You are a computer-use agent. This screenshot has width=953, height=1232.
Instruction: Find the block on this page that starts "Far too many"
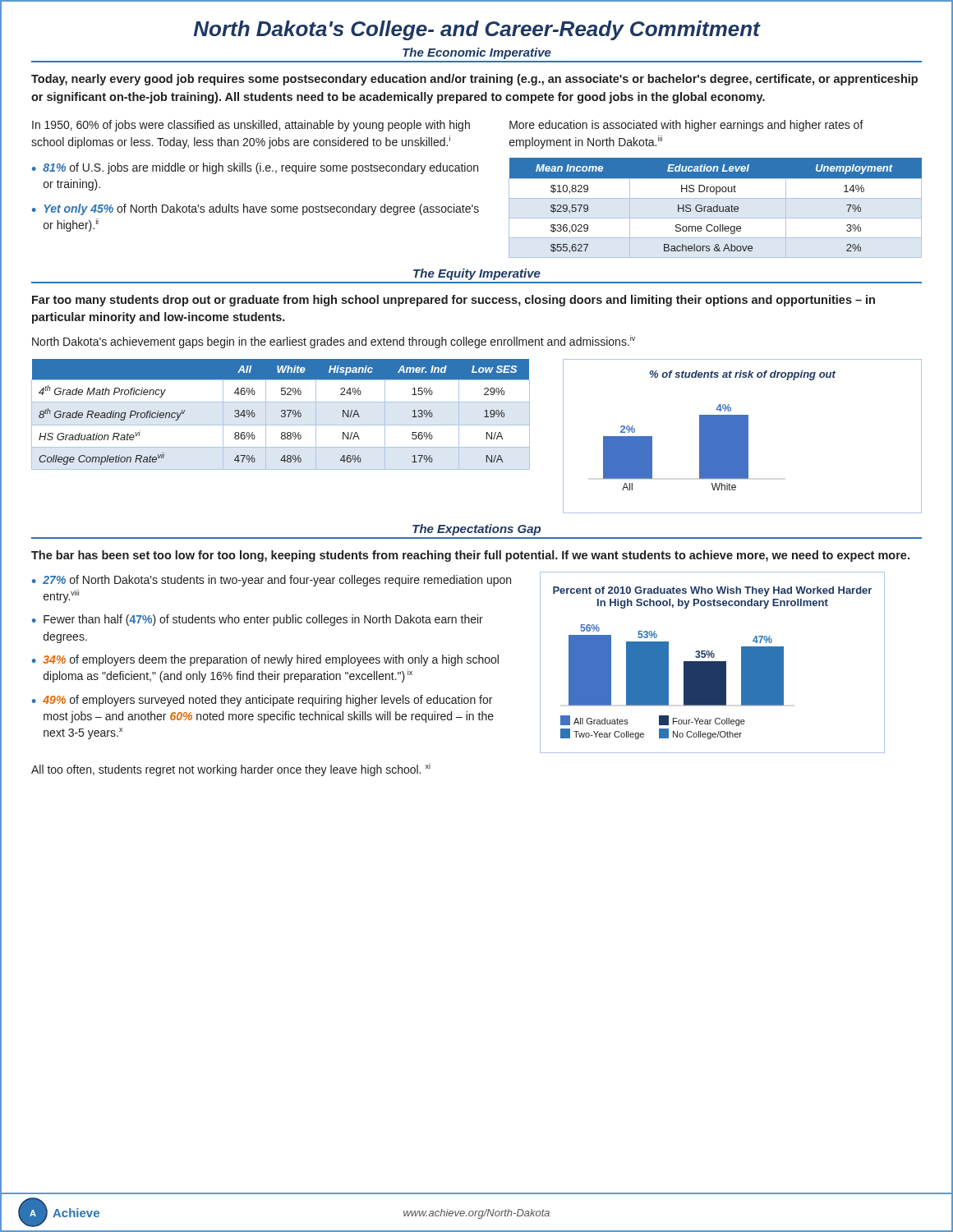click(x=453, y=308)
